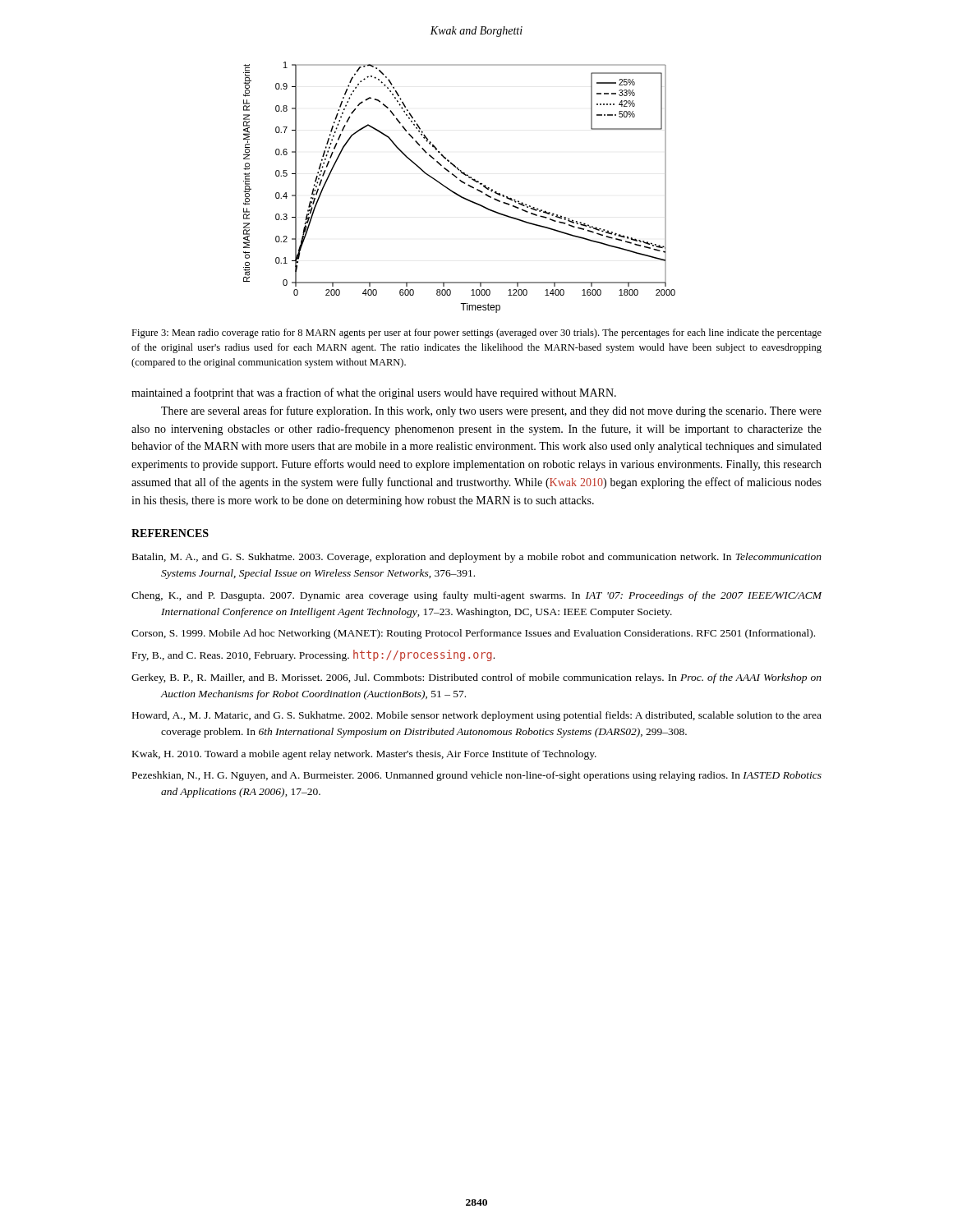This screenshot has height=1232, width=953.
Task: Where is the passage that starts "Fry, B., and C."?
Action: [313, 655]
